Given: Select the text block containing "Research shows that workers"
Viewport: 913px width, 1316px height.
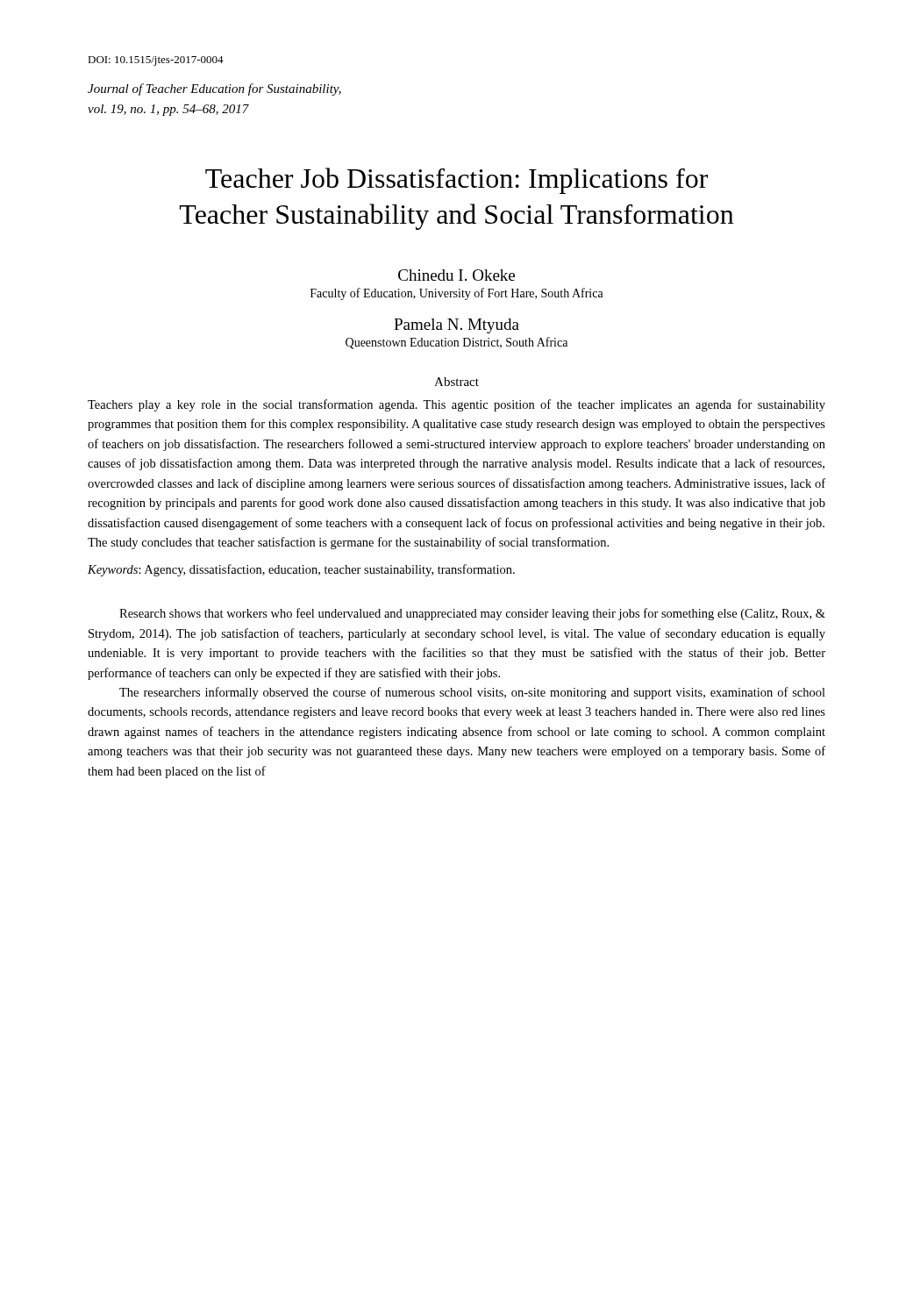Looking at the screenshot, I should [456, 643].
